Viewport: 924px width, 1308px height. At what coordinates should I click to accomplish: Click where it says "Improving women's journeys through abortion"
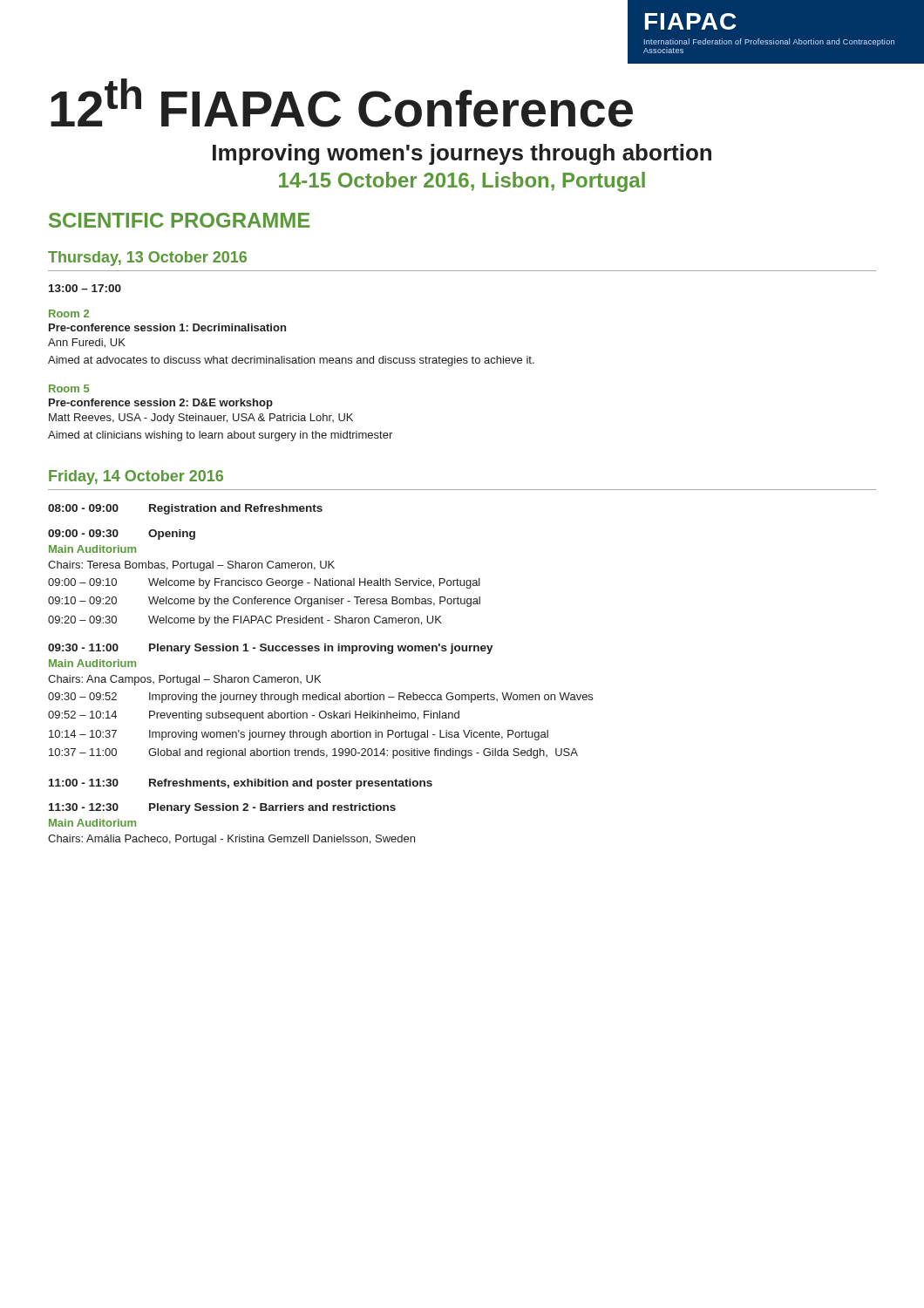tap(462, 153)
